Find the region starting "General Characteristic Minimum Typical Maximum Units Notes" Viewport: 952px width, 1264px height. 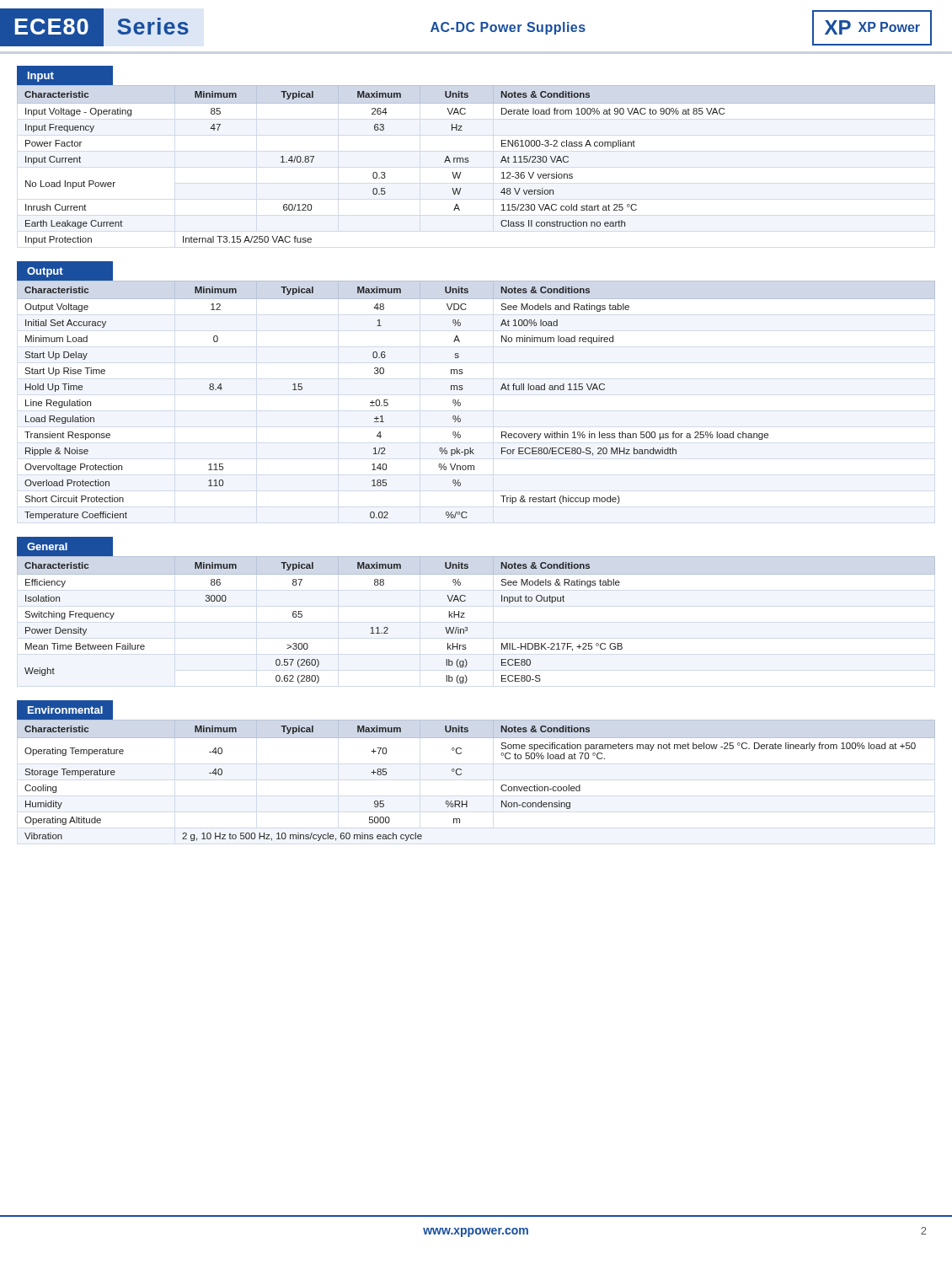point(476,612)
